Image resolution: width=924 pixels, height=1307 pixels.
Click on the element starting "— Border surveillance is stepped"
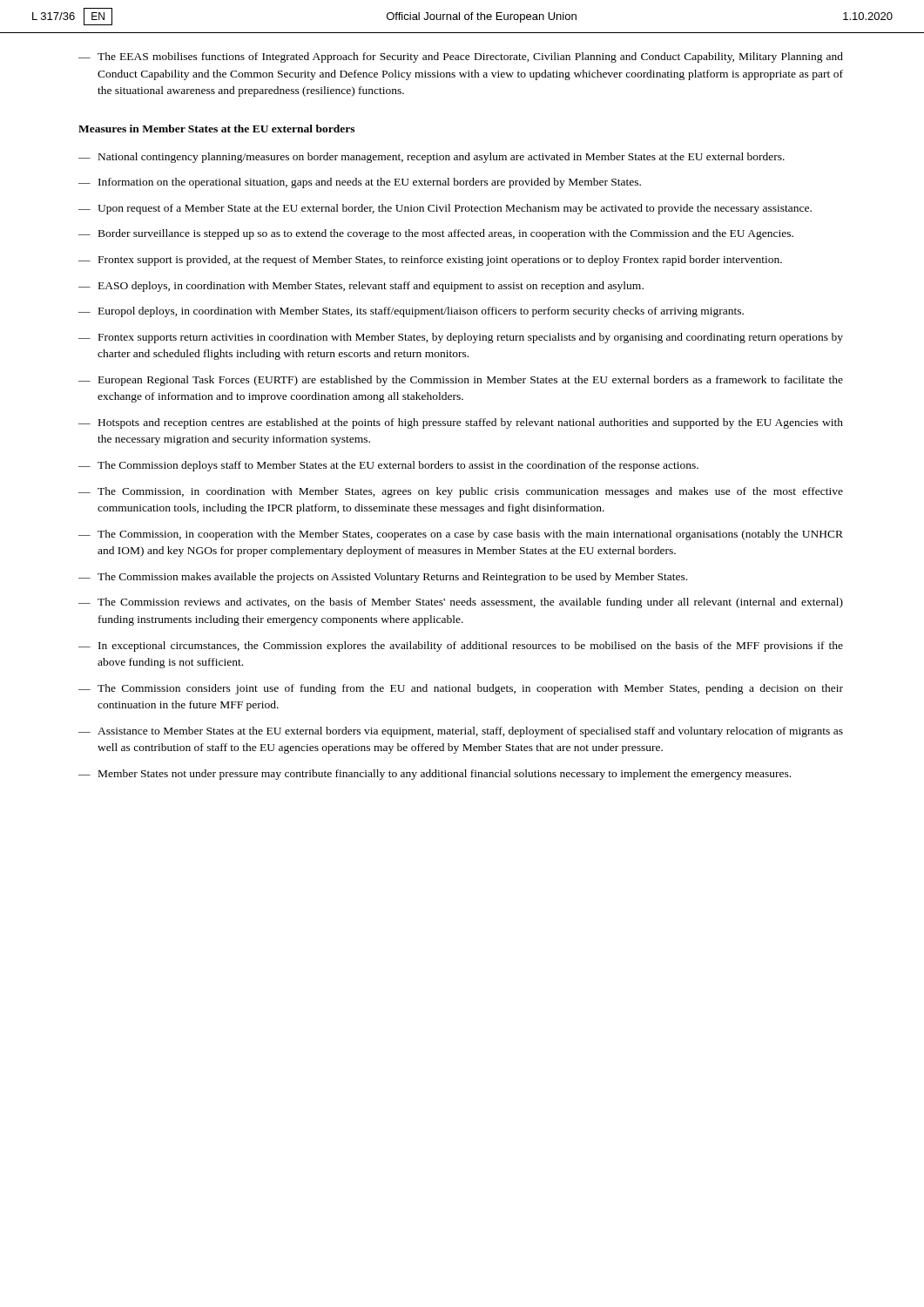click(x=461, y=234)
